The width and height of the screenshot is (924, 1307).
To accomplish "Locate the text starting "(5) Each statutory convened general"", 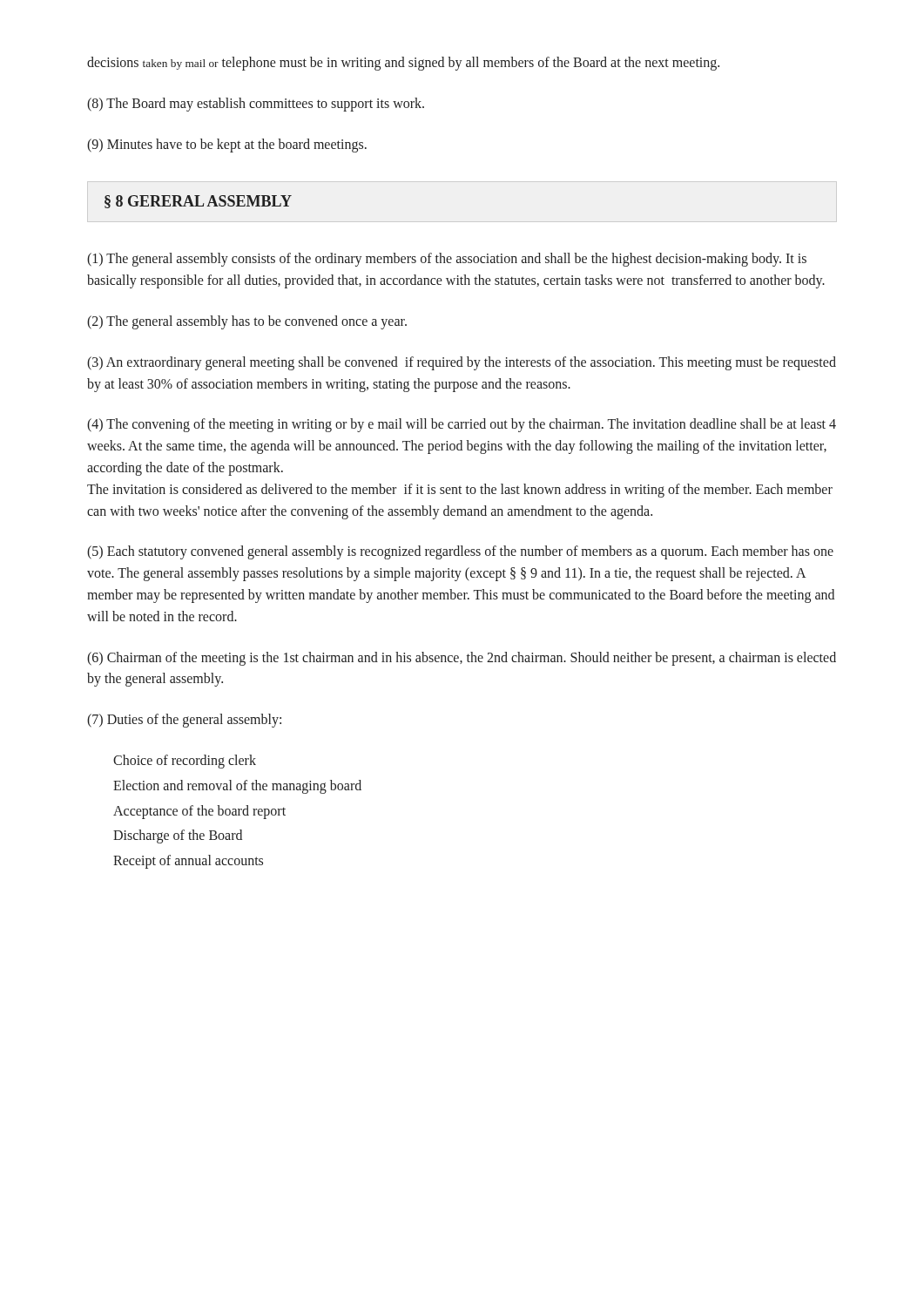I will pyautogui.click(x=461, y=584).
